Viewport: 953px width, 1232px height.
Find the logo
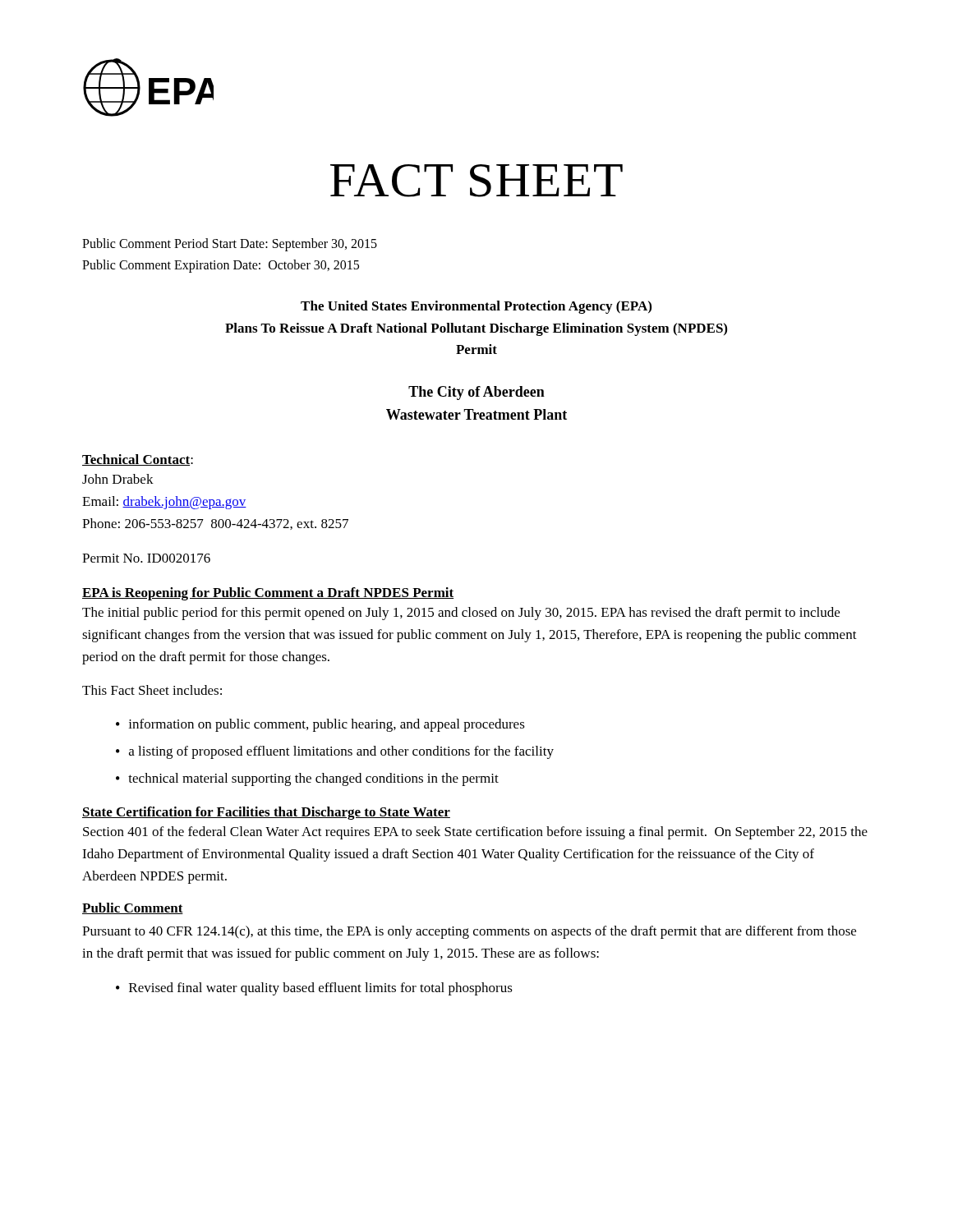pyautogui.click(x=476, y=88)
